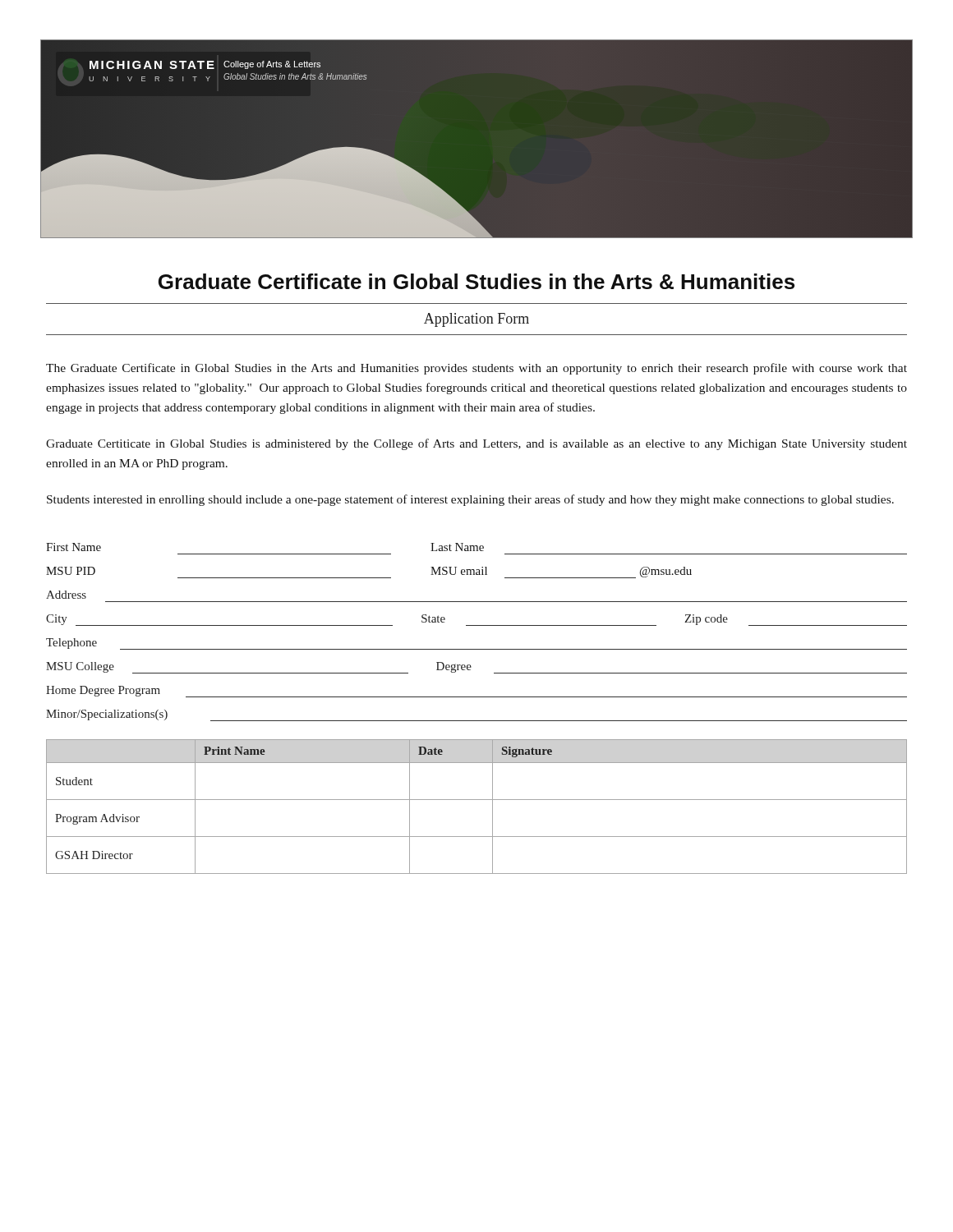Select the text starting "Graduate Certificate in Global Studies in the"
953x1232 pixels.
(x=476, y=282)
